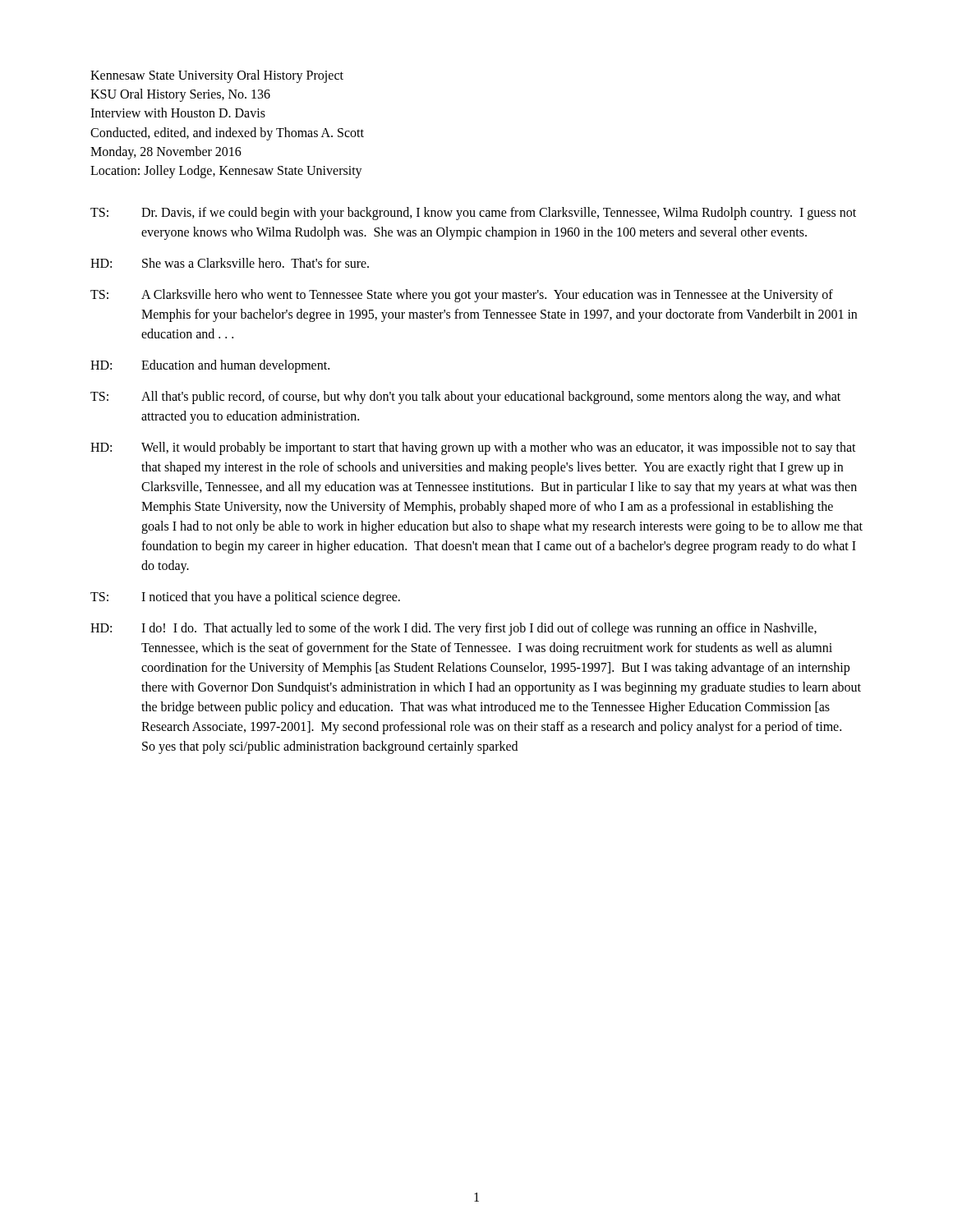Screen dimensions: 1232x953
Task: Navigate to the text starting "TS: All that's public record, of course,"
Action: coord(476,407)
